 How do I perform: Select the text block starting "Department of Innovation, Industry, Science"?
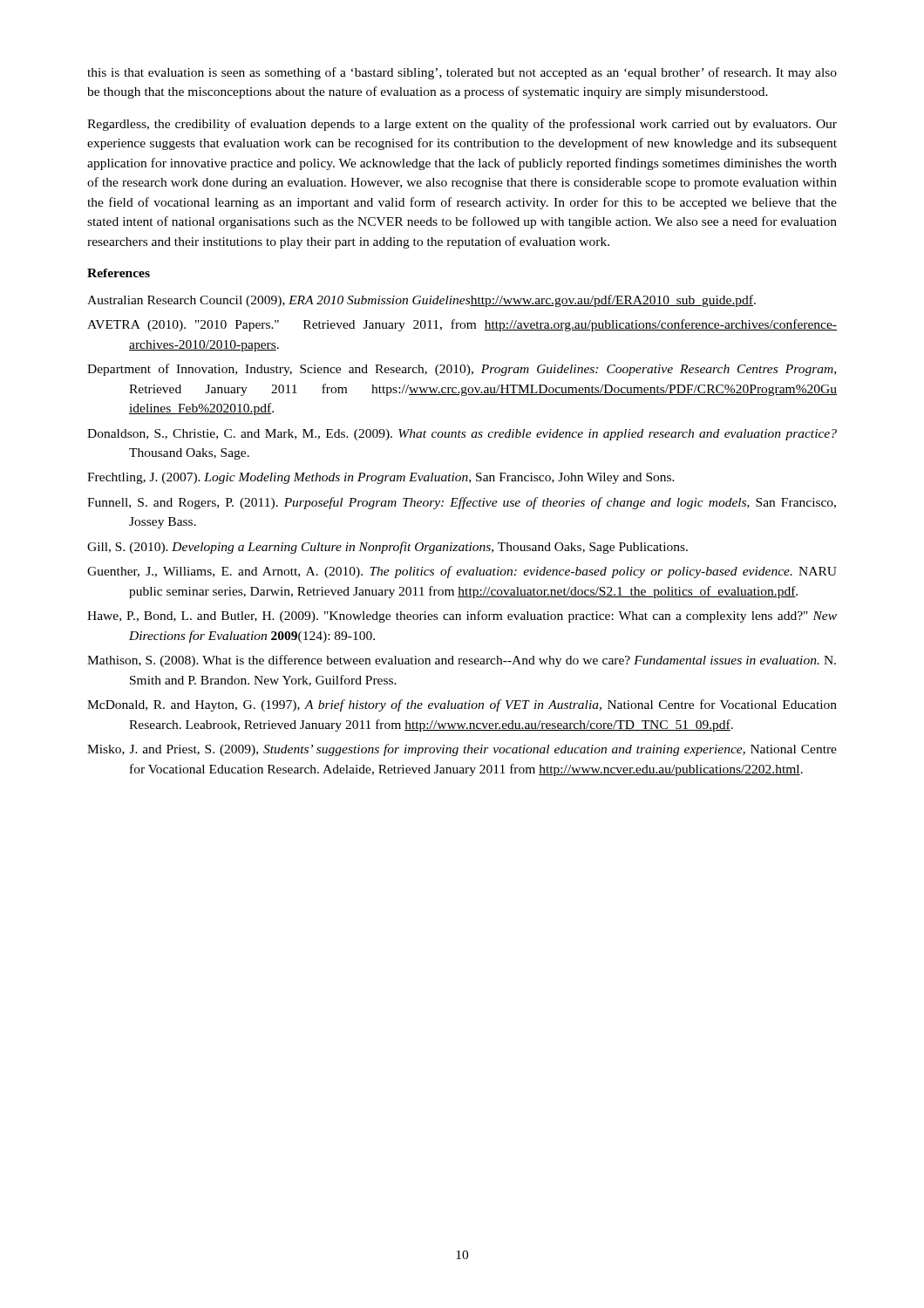click(462, 389)
